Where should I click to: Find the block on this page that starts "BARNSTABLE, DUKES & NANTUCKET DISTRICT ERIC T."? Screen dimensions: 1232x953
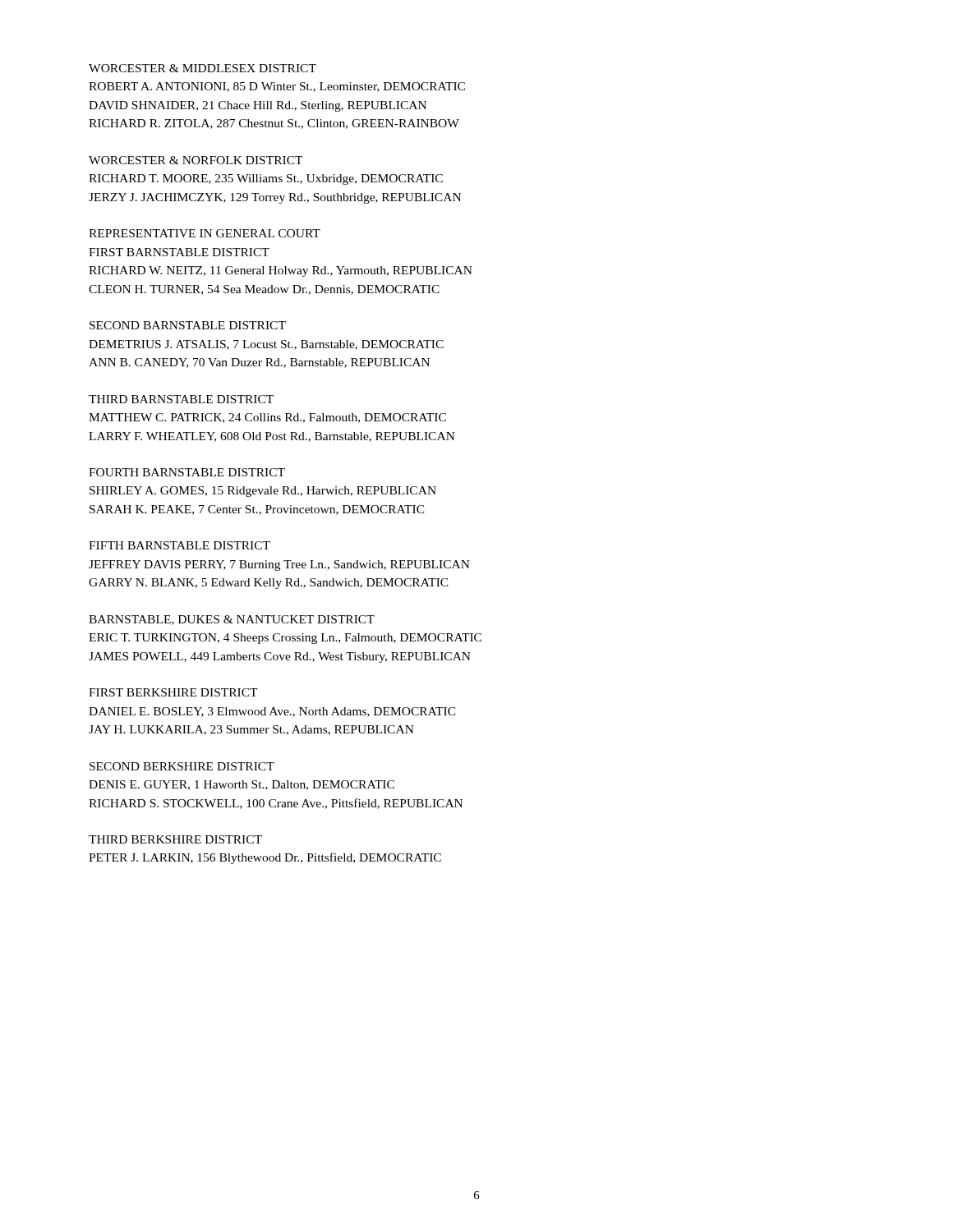[476, 638]
